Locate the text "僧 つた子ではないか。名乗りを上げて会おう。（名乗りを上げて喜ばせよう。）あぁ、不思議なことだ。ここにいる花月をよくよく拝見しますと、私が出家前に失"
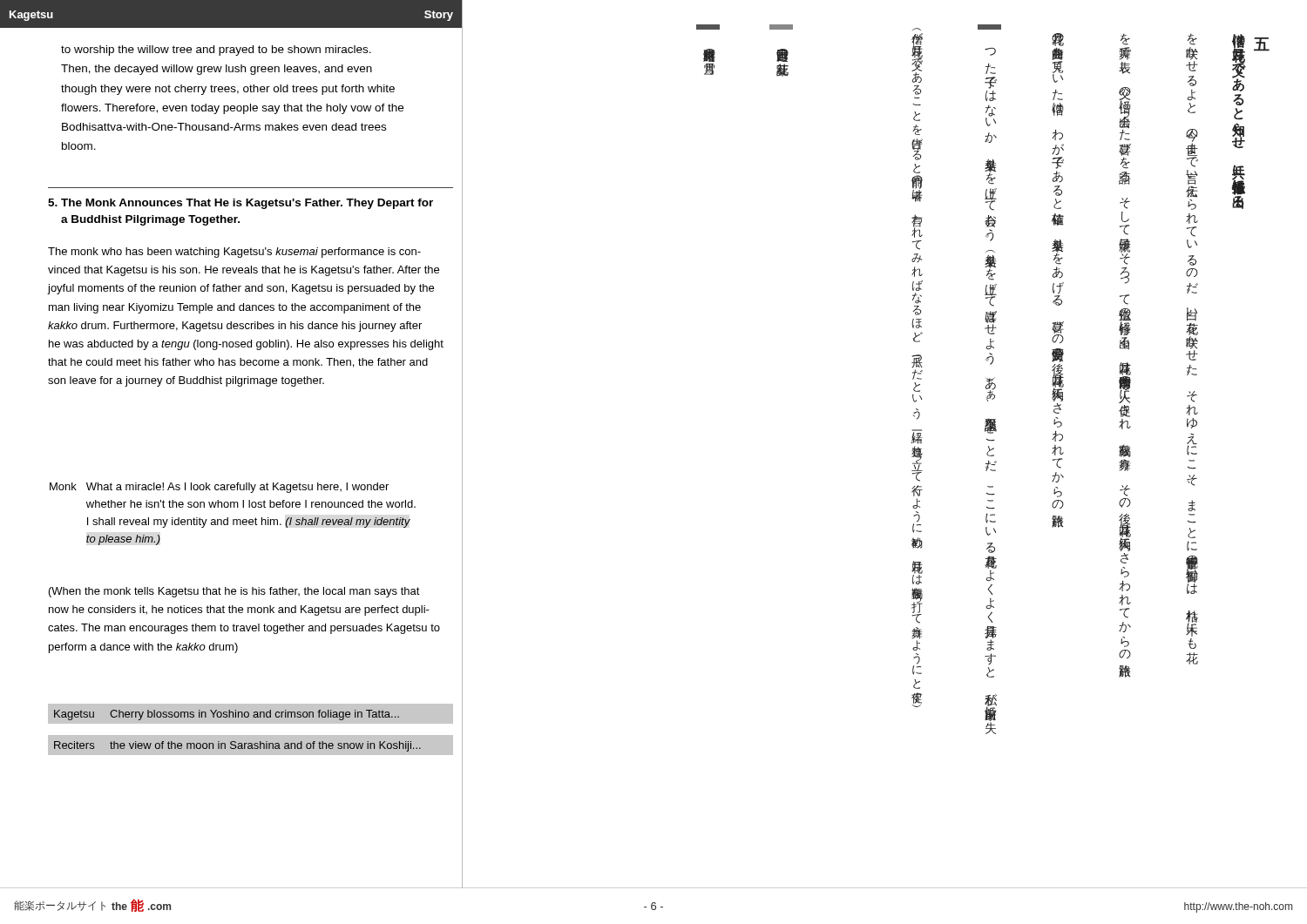This screenshot has height=924, width=1307. 990,368
